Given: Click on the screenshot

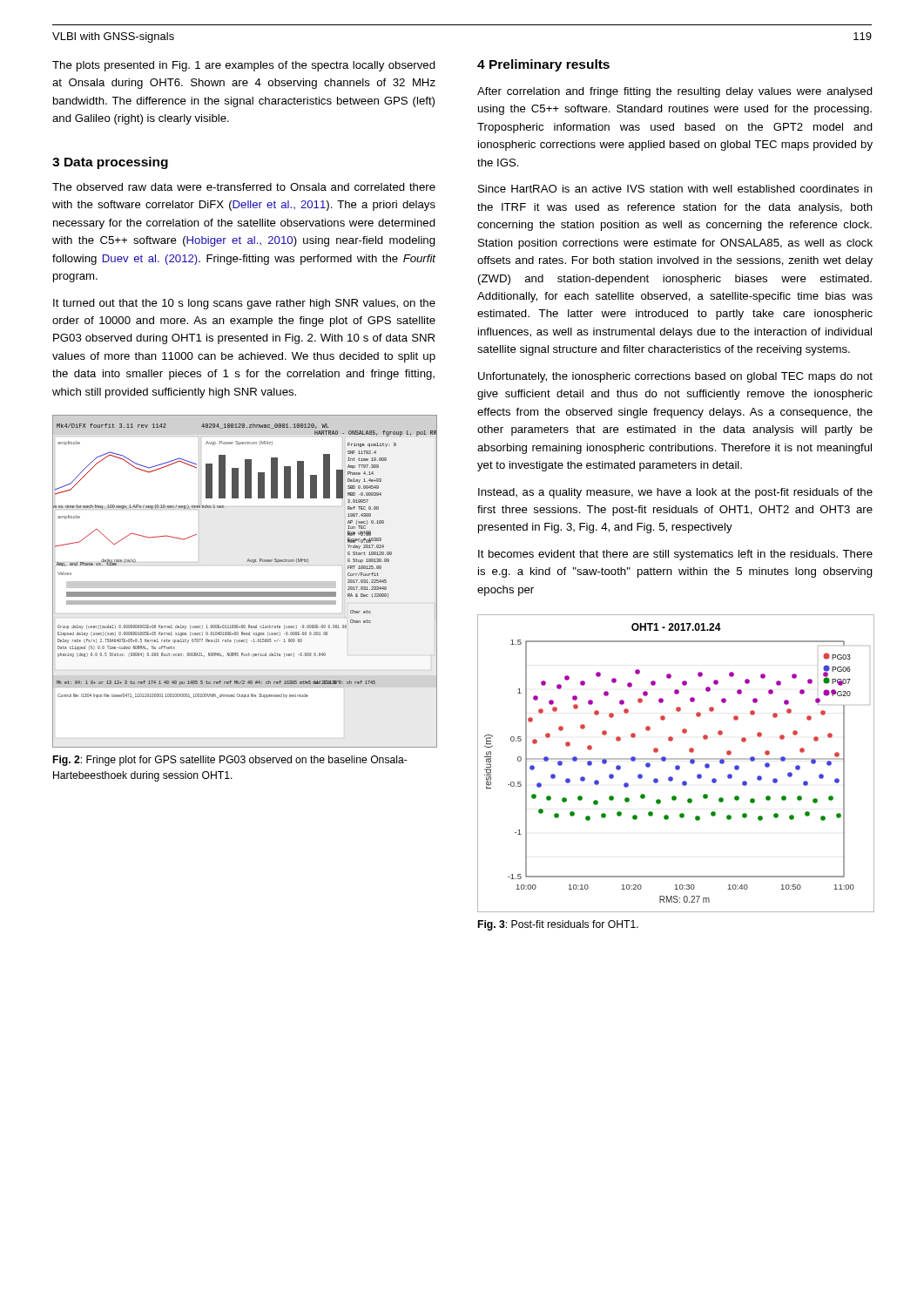Looking at the screenshot, I should pyautogui.click(x=244, y=581).
